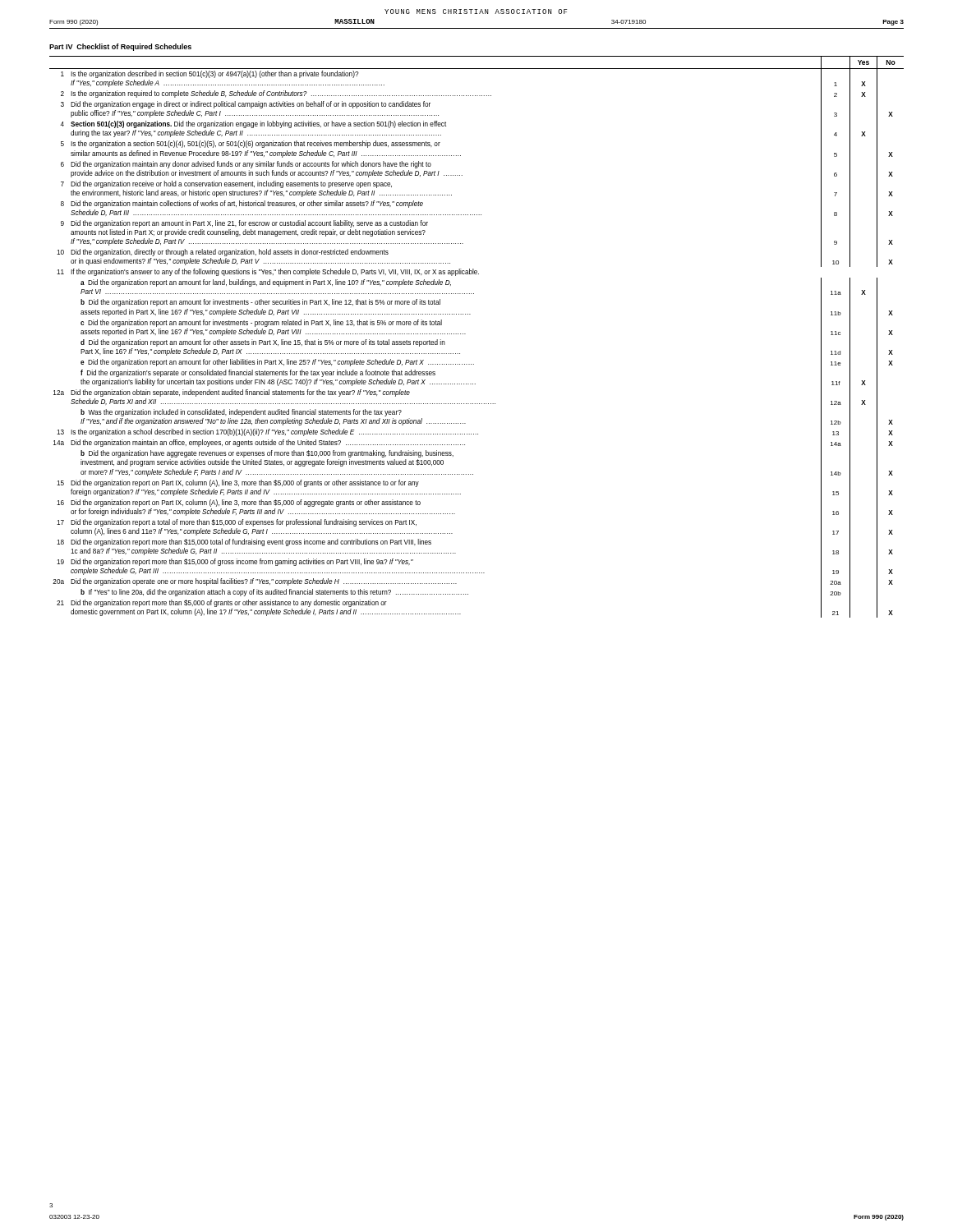Locate the table
Viewport: 953px width, 1232px height.
coord(476,630)
